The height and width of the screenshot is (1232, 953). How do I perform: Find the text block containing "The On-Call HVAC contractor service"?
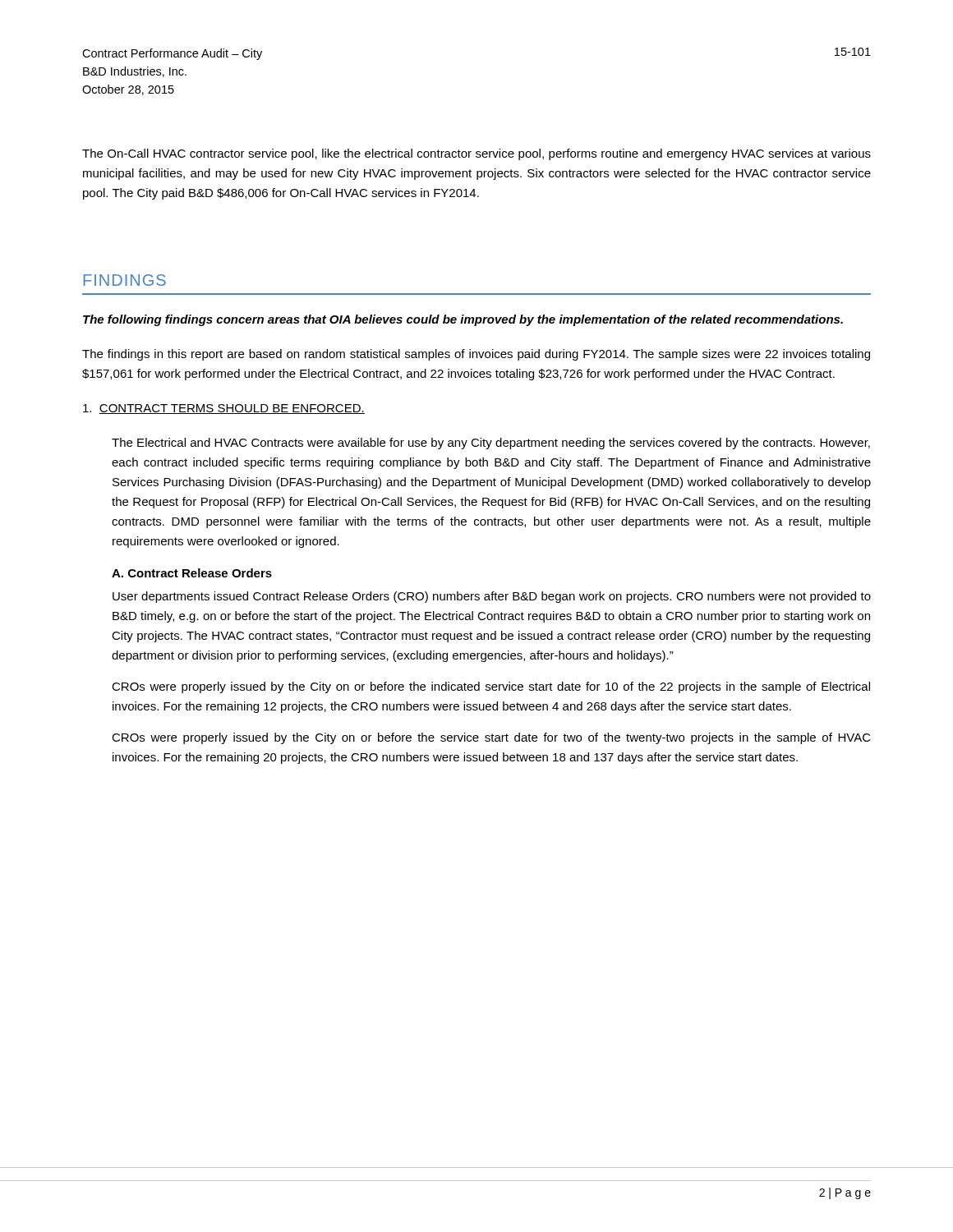[476, 173]
